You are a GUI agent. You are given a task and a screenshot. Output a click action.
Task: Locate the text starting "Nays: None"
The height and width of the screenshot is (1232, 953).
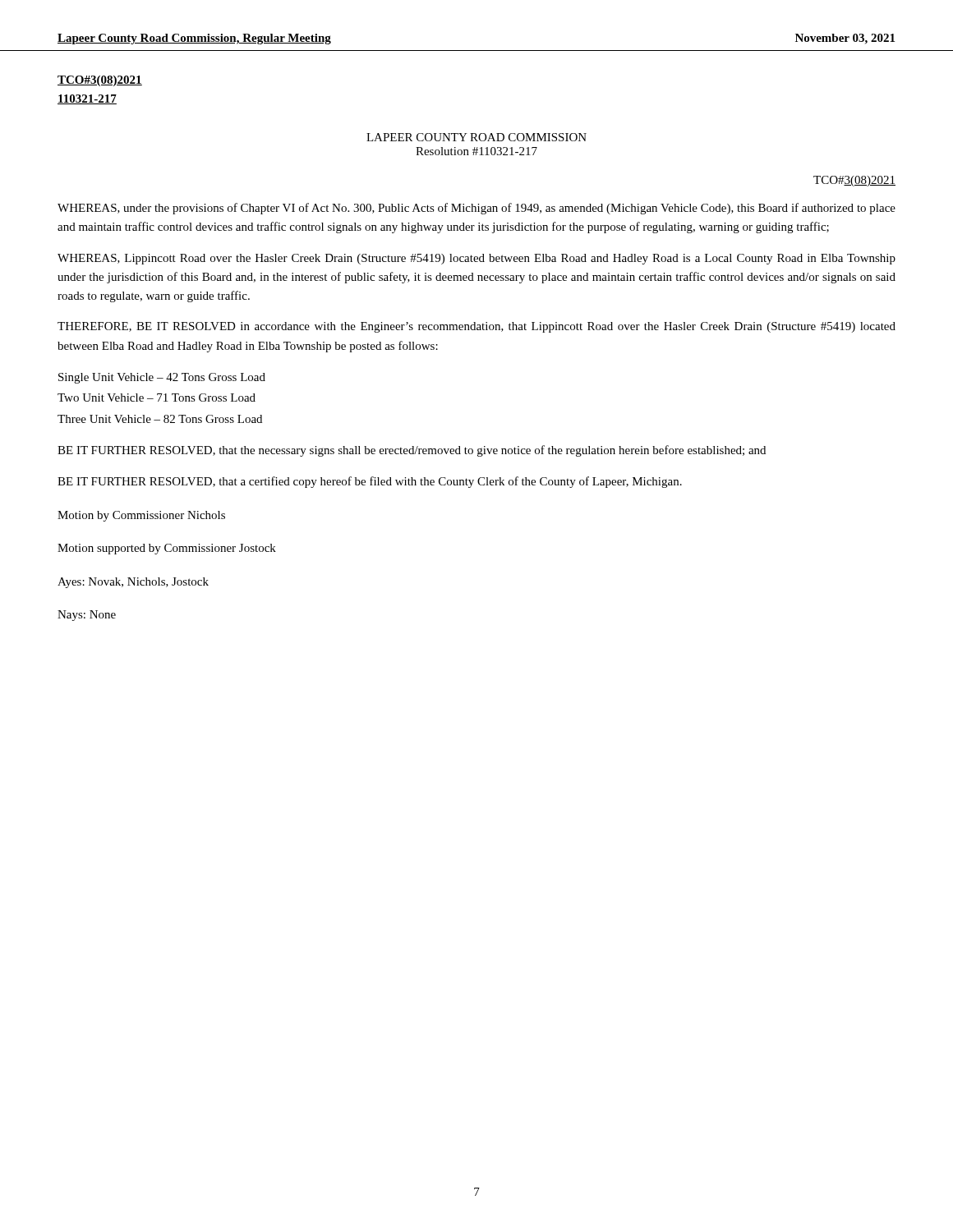(87, 615)
